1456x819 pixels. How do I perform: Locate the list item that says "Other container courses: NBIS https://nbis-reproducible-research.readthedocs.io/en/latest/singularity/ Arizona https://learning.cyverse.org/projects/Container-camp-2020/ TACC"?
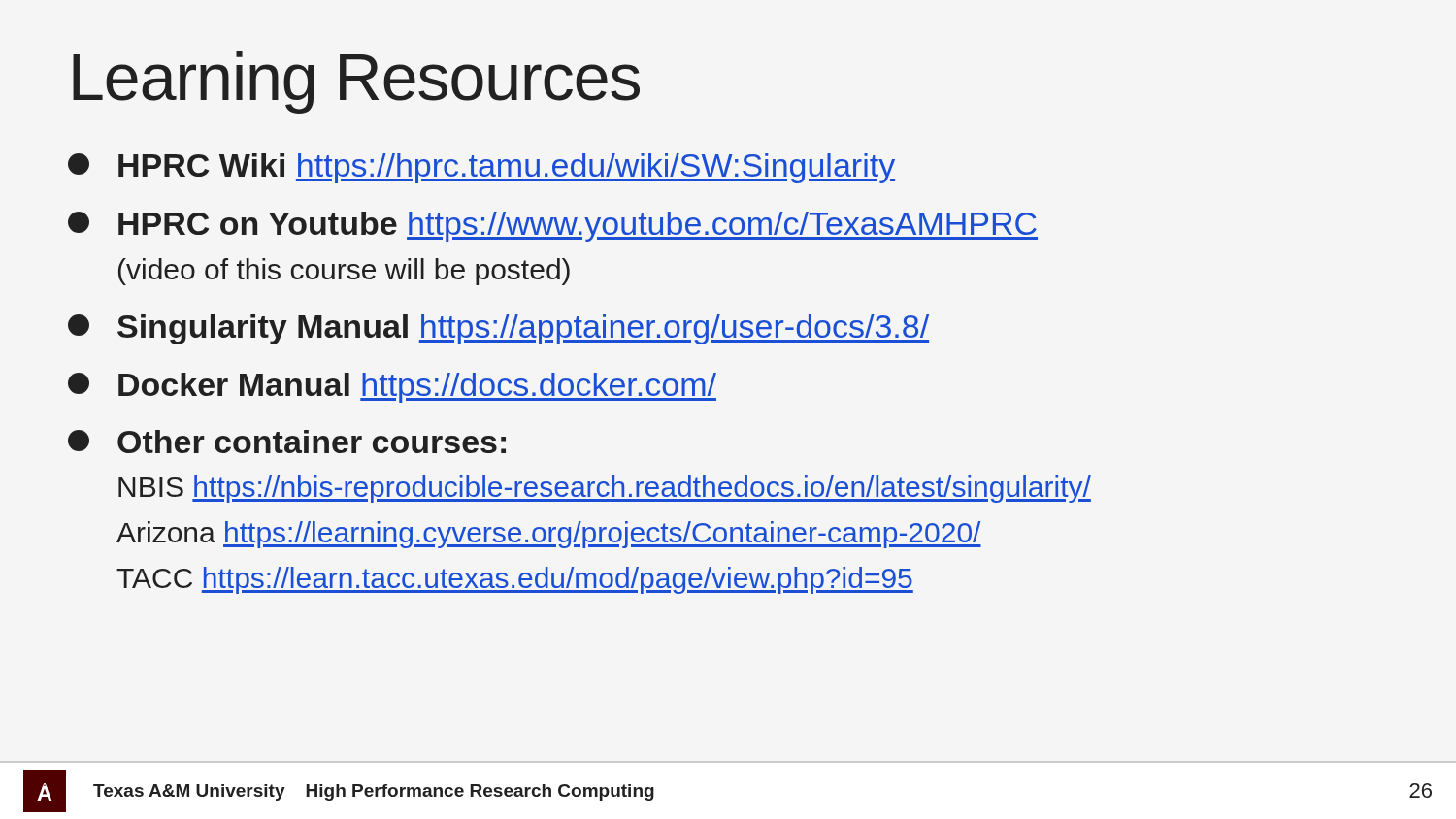[x=728, y=511]
